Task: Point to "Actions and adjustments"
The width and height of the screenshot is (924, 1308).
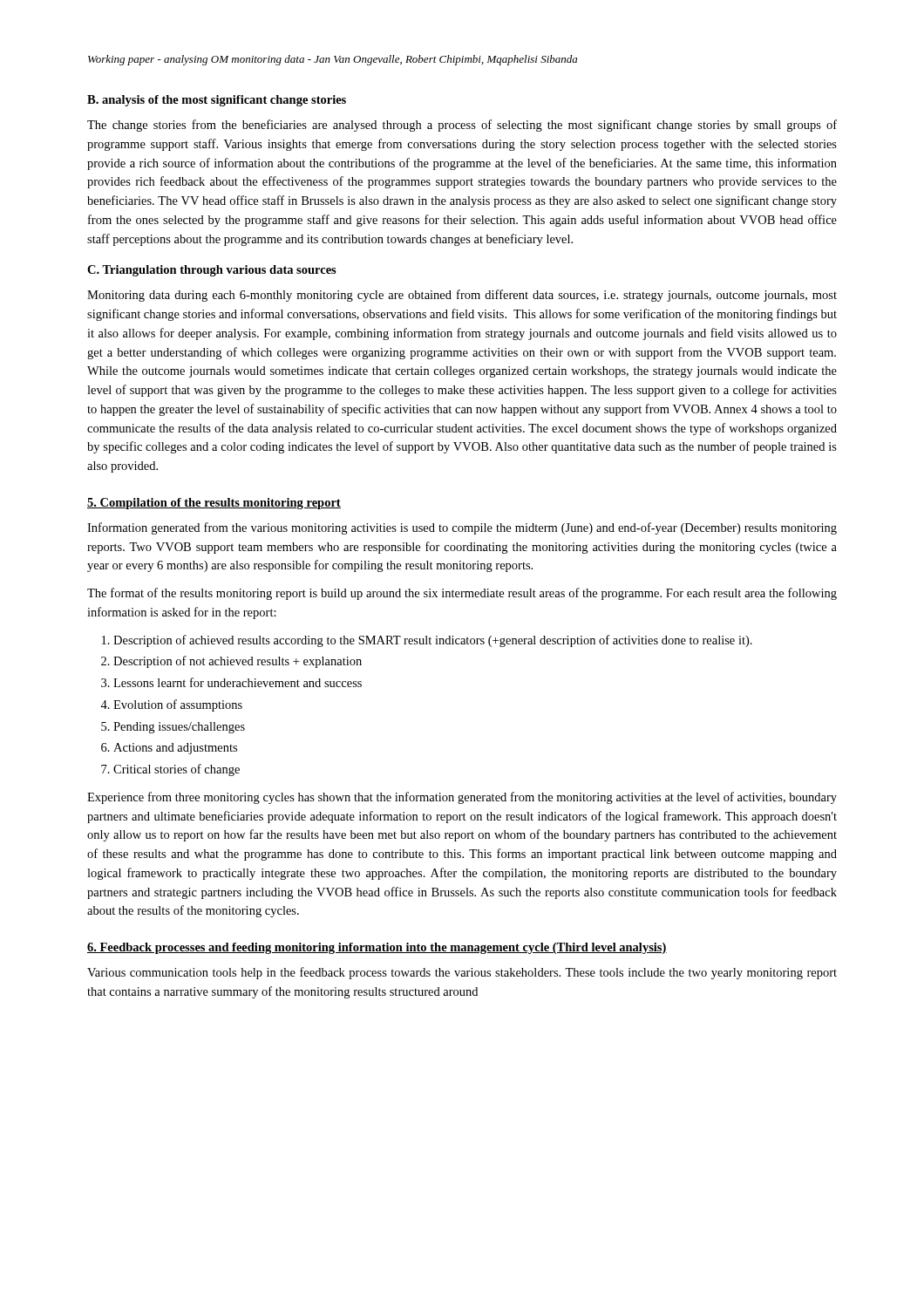Action: pos(175,749)
